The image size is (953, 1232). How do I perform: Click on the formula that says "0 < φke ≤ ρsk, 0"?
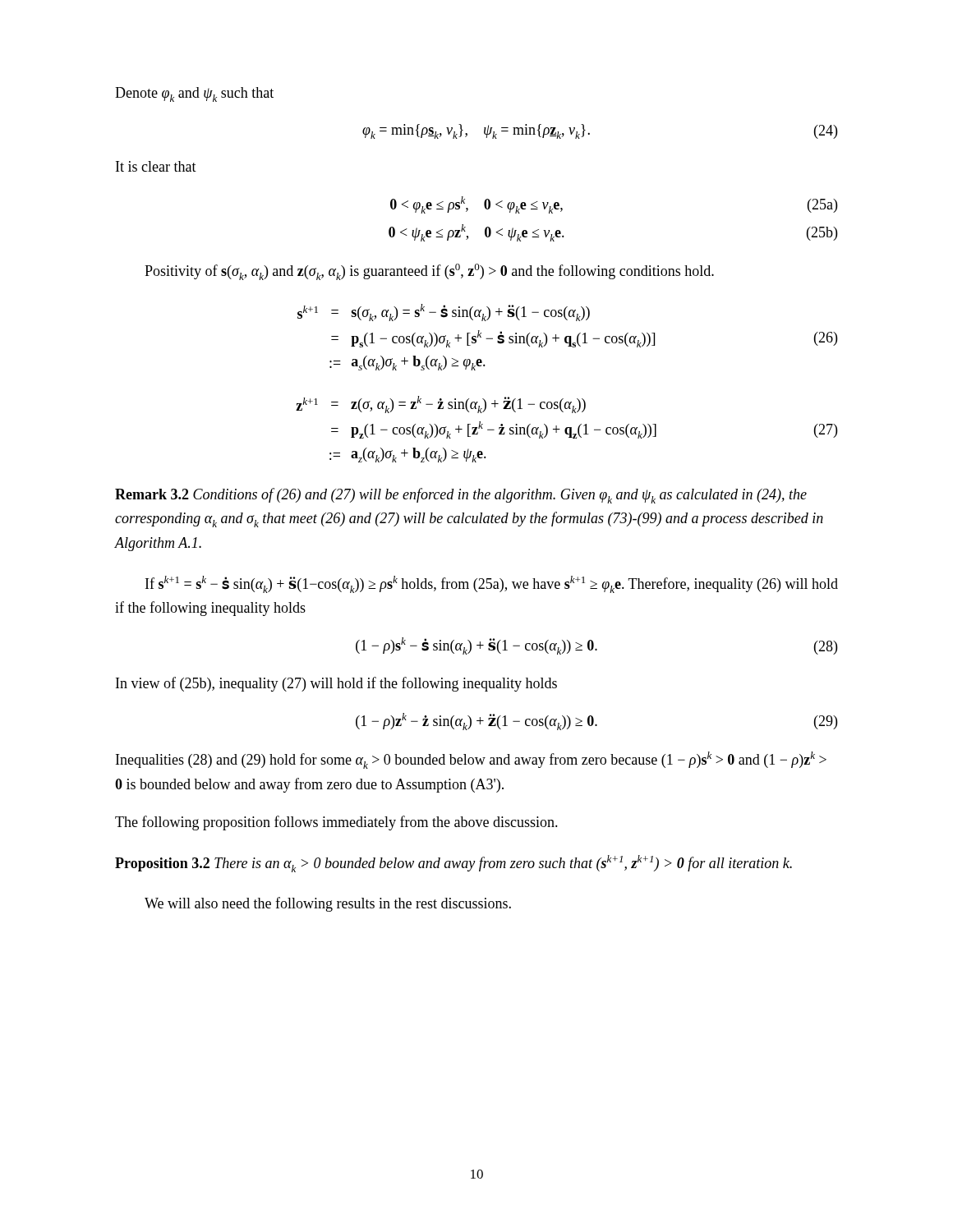[x=486, y=205]
